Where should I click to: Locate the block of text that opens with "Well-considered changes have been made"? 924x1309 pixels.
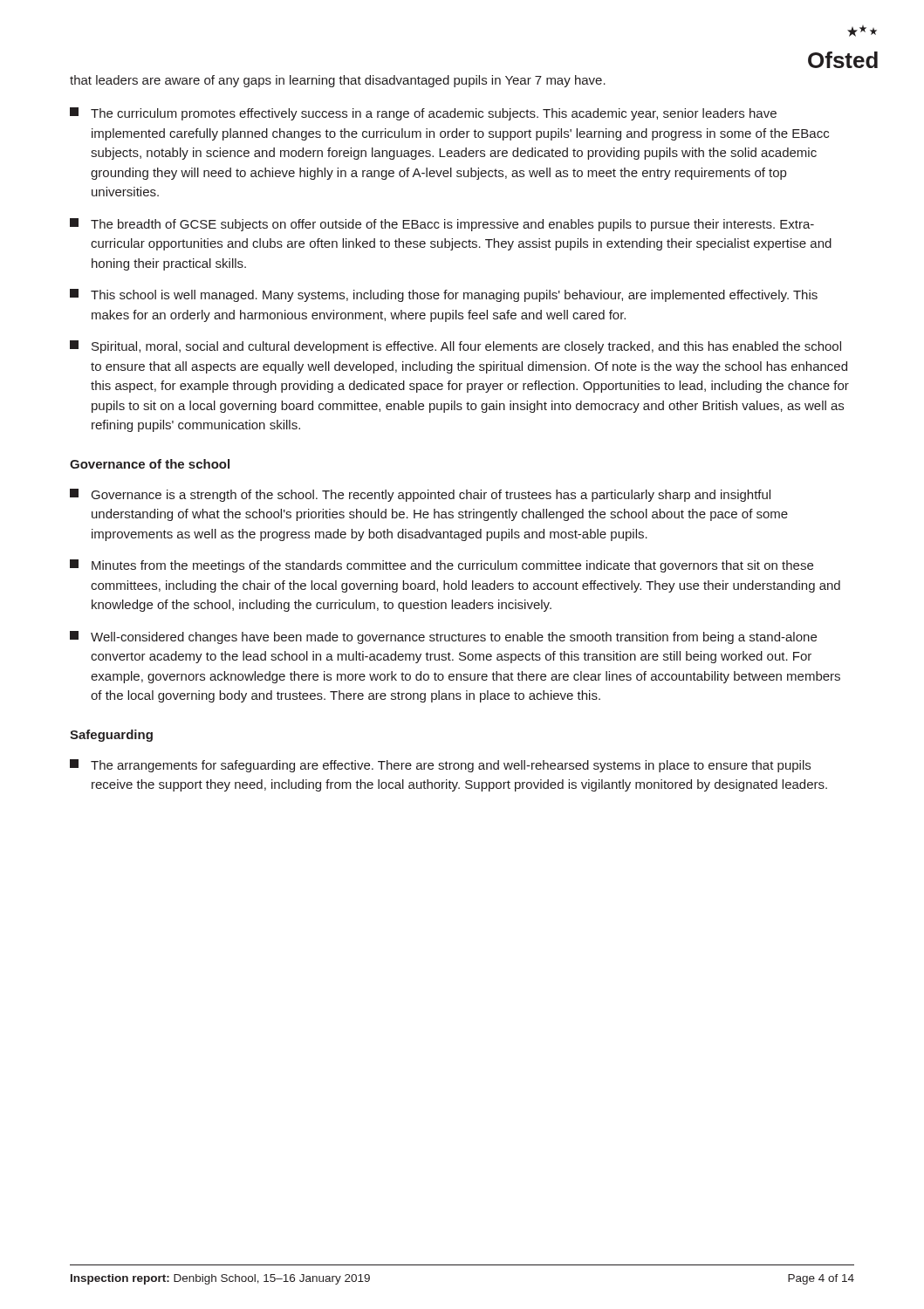pos(462,667)
